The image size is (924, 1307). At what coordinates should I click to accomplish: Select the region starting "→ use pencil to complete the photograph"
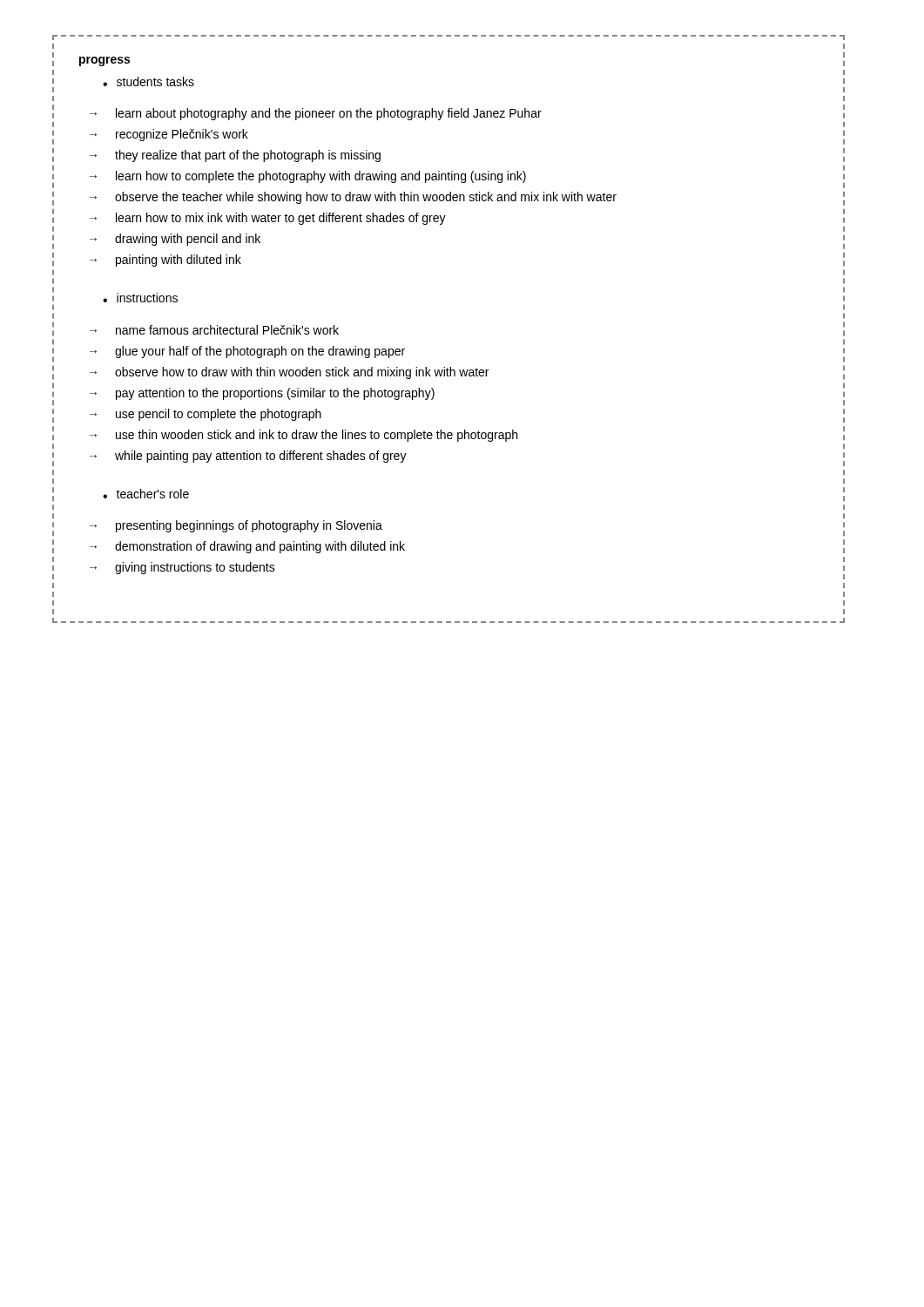pos(204,414)
